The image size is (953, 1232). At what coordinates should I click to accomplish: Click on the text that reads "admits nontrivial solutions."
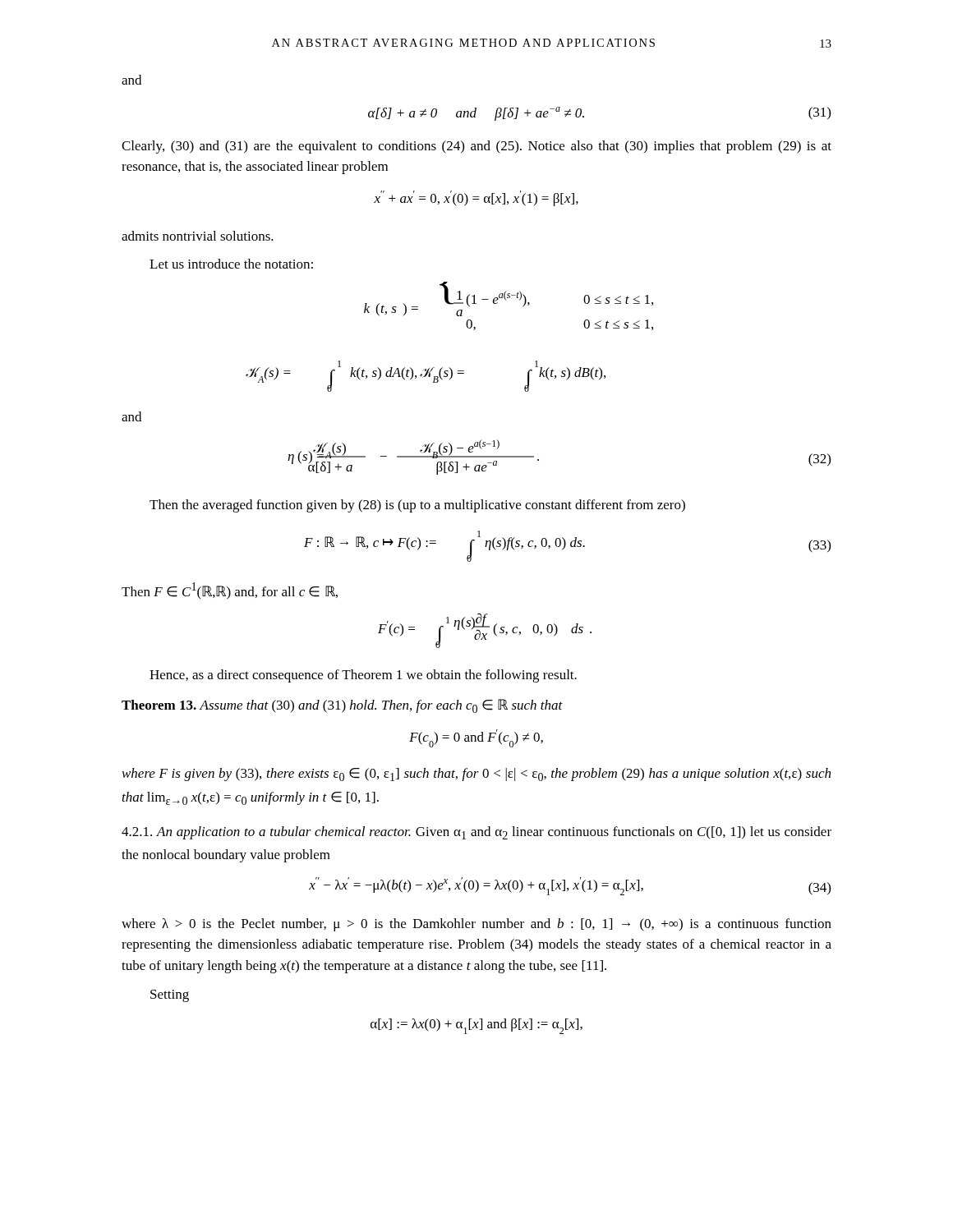[198, 236]
